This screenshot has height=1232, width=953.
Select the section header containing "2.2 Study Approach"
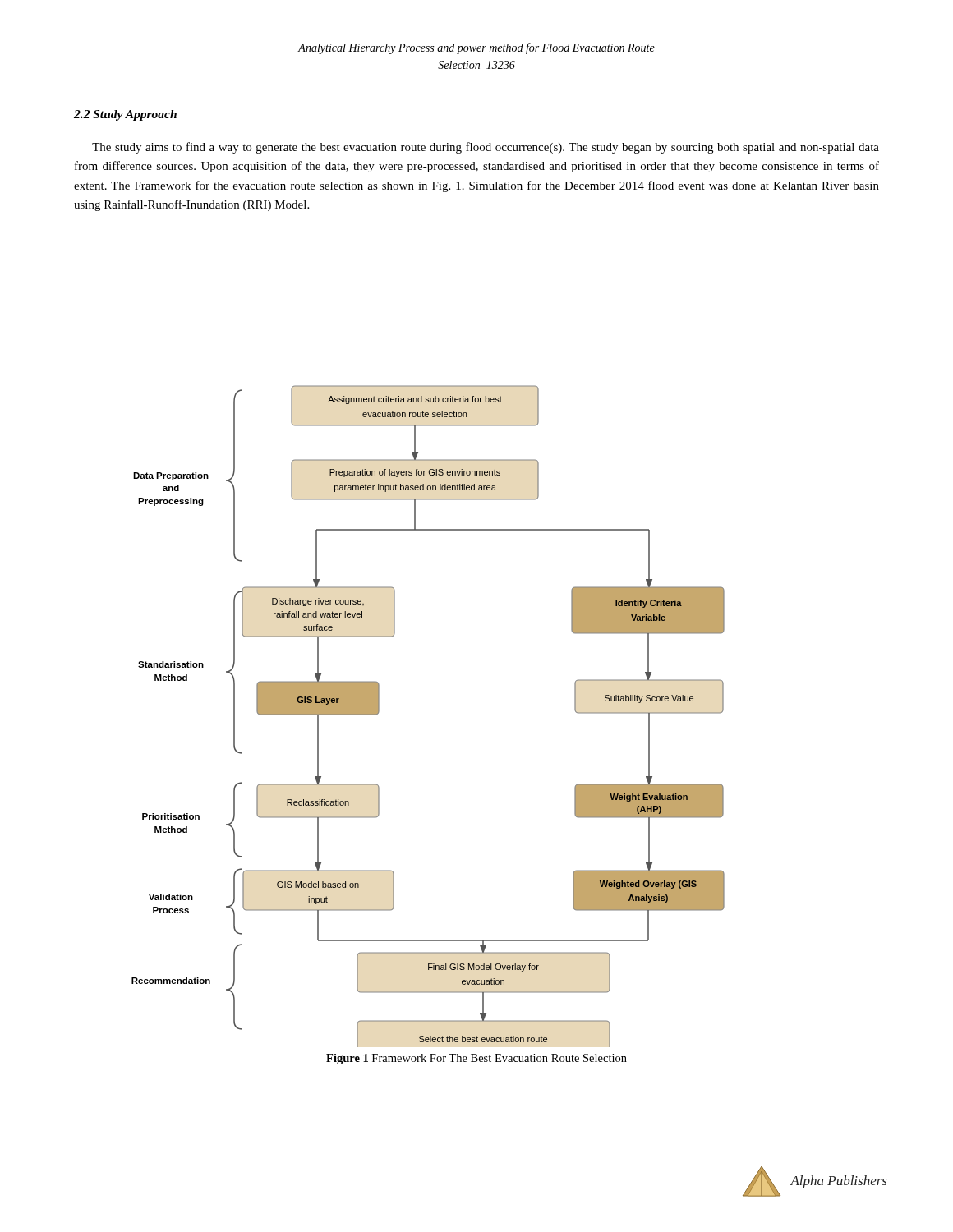coord(126,114)
